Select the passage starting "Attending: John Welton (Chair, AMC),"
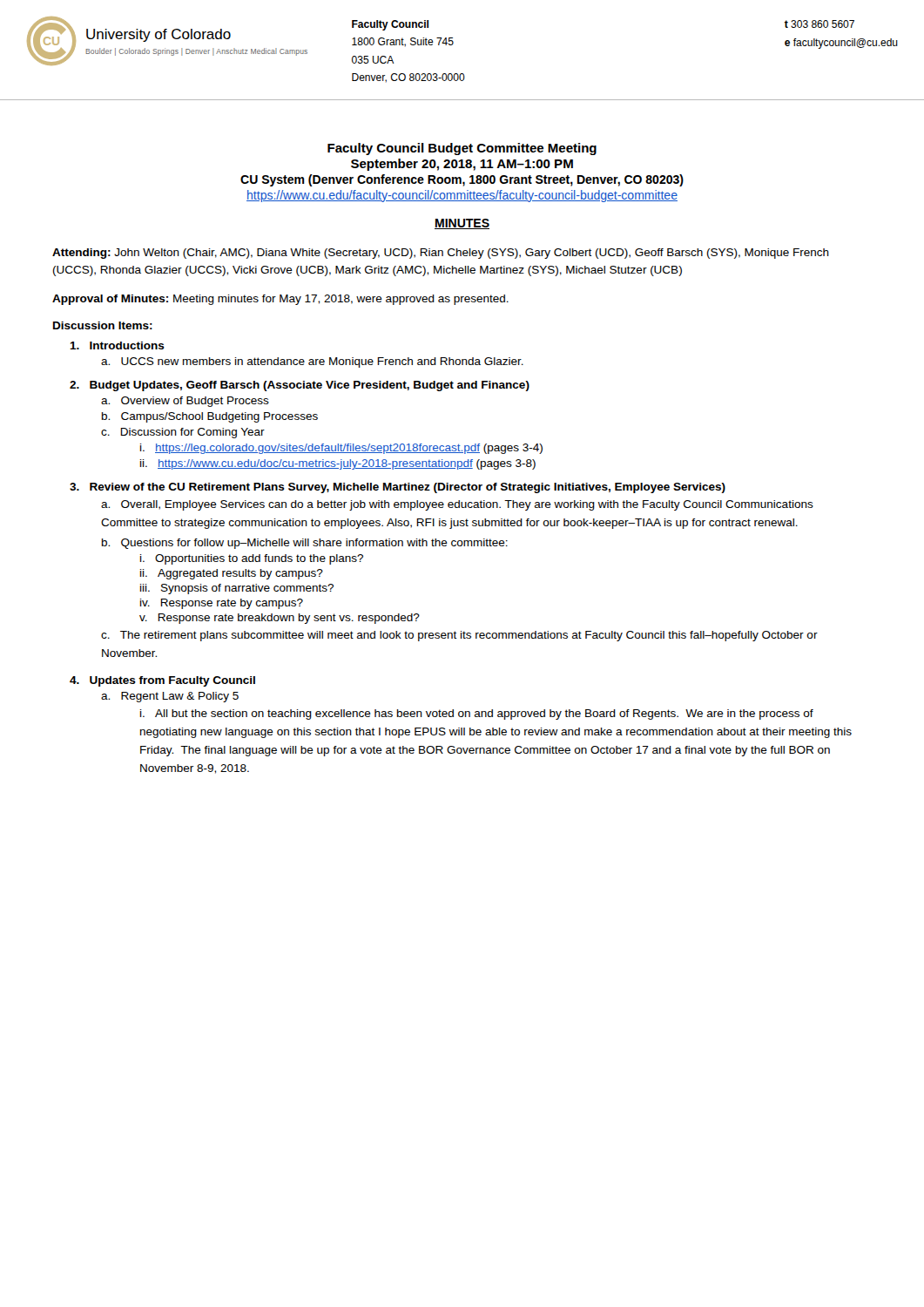 point(441,261)
